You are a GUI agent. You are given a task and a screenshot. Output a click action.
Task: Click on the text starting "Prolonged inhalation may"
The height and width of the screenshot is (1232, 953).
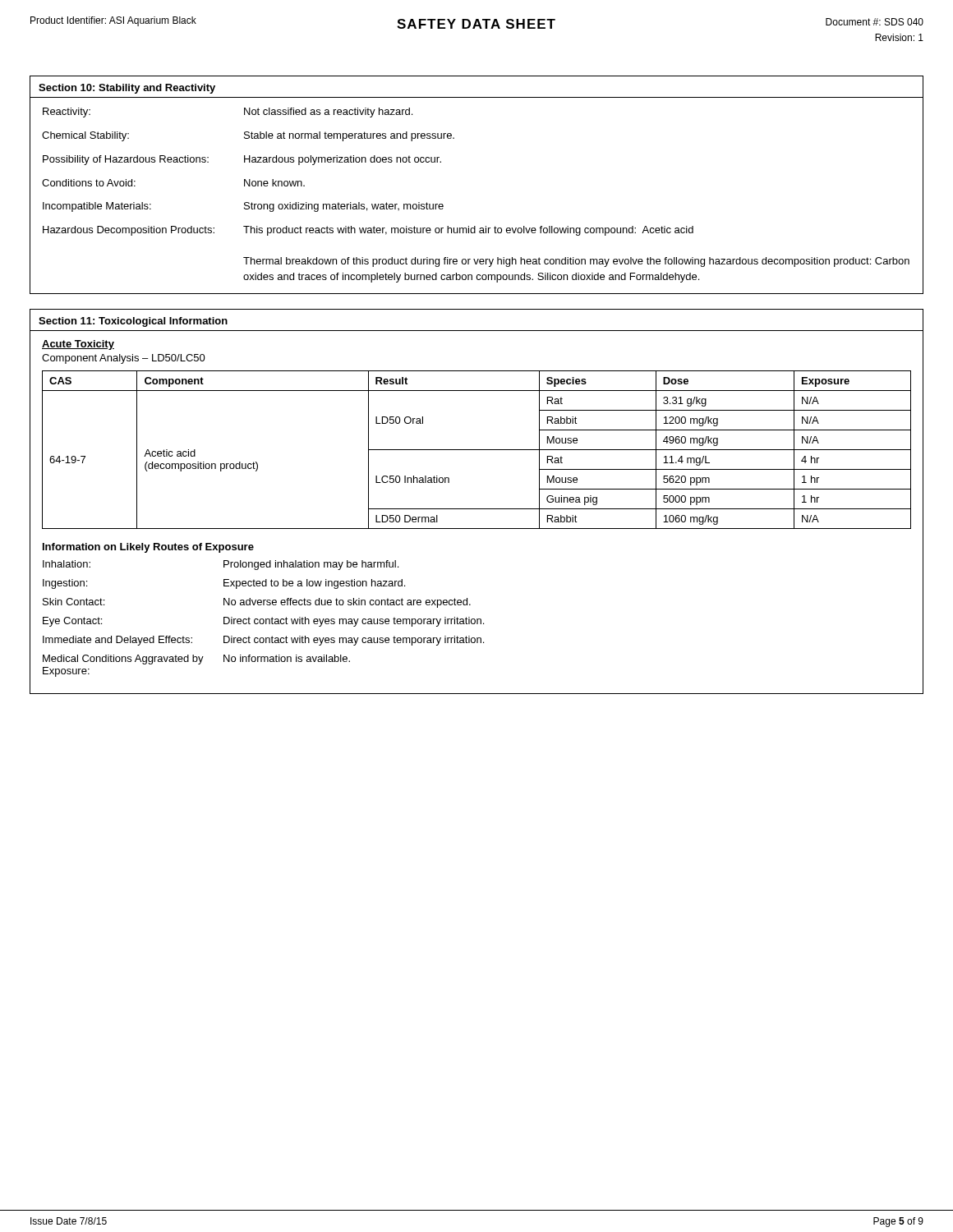click(x=311, y=564)
